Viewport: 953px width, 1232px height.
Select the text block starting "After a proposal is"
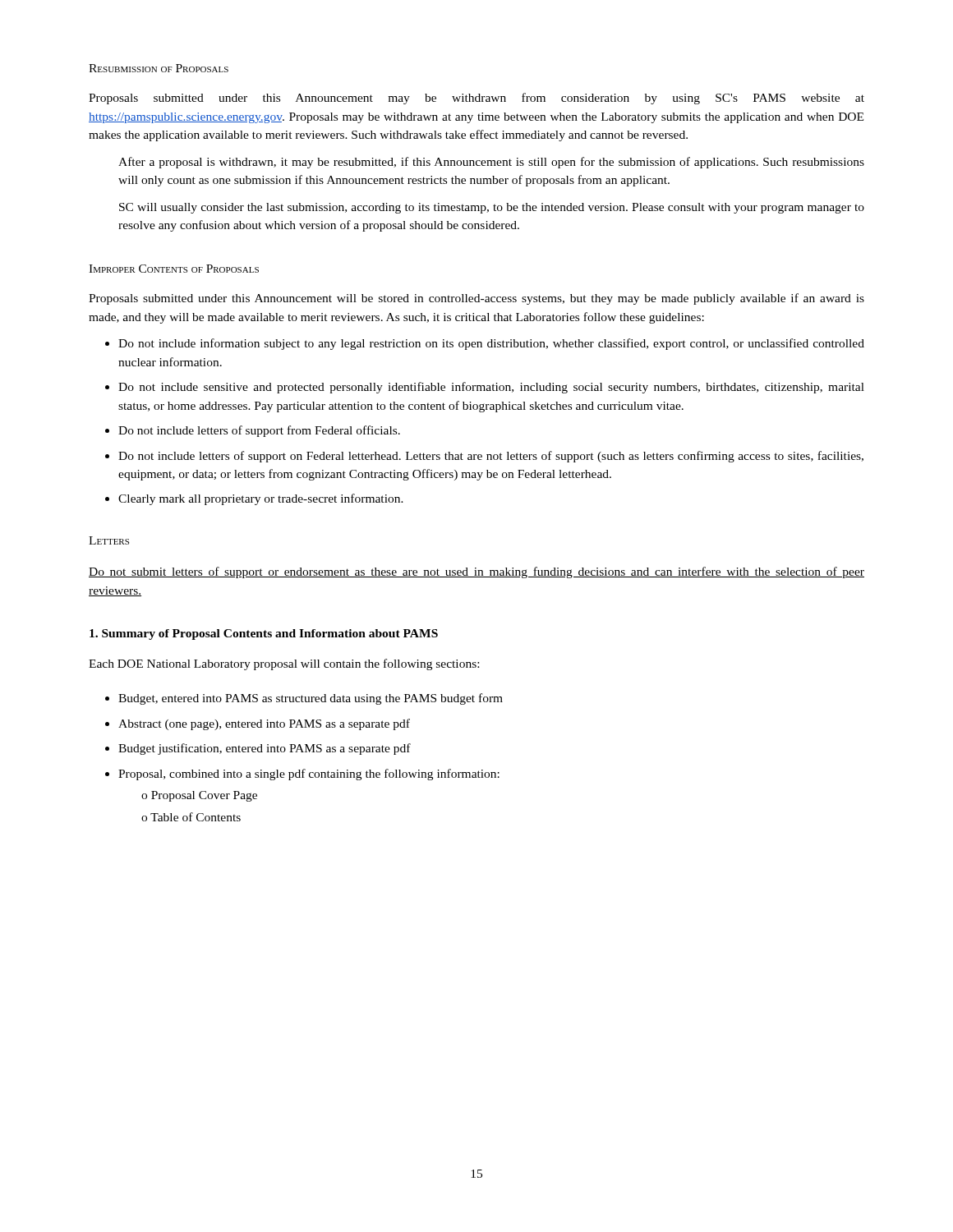click(491, 171)
